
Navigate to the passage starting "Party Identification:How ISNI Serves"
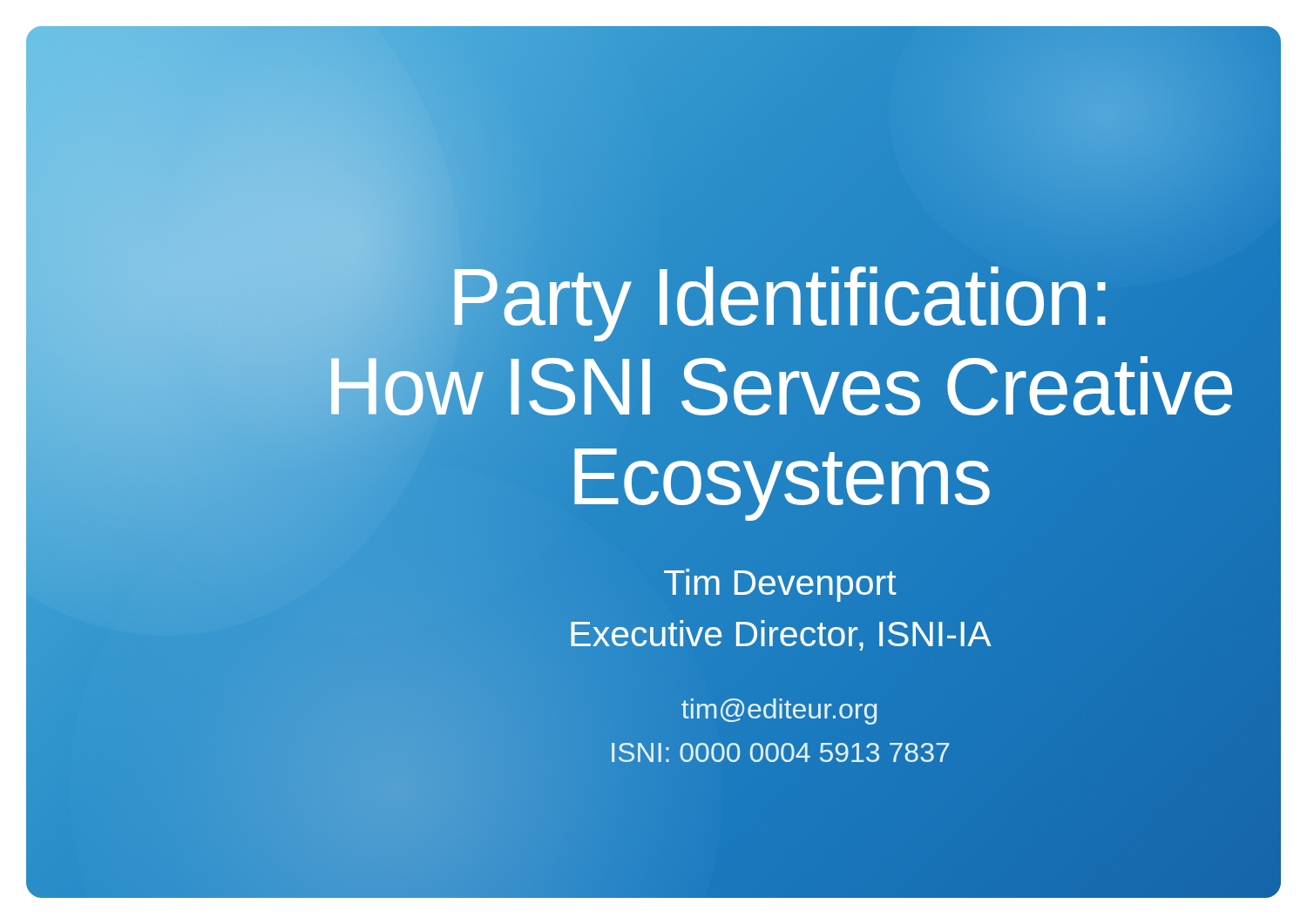coord(780,387)
